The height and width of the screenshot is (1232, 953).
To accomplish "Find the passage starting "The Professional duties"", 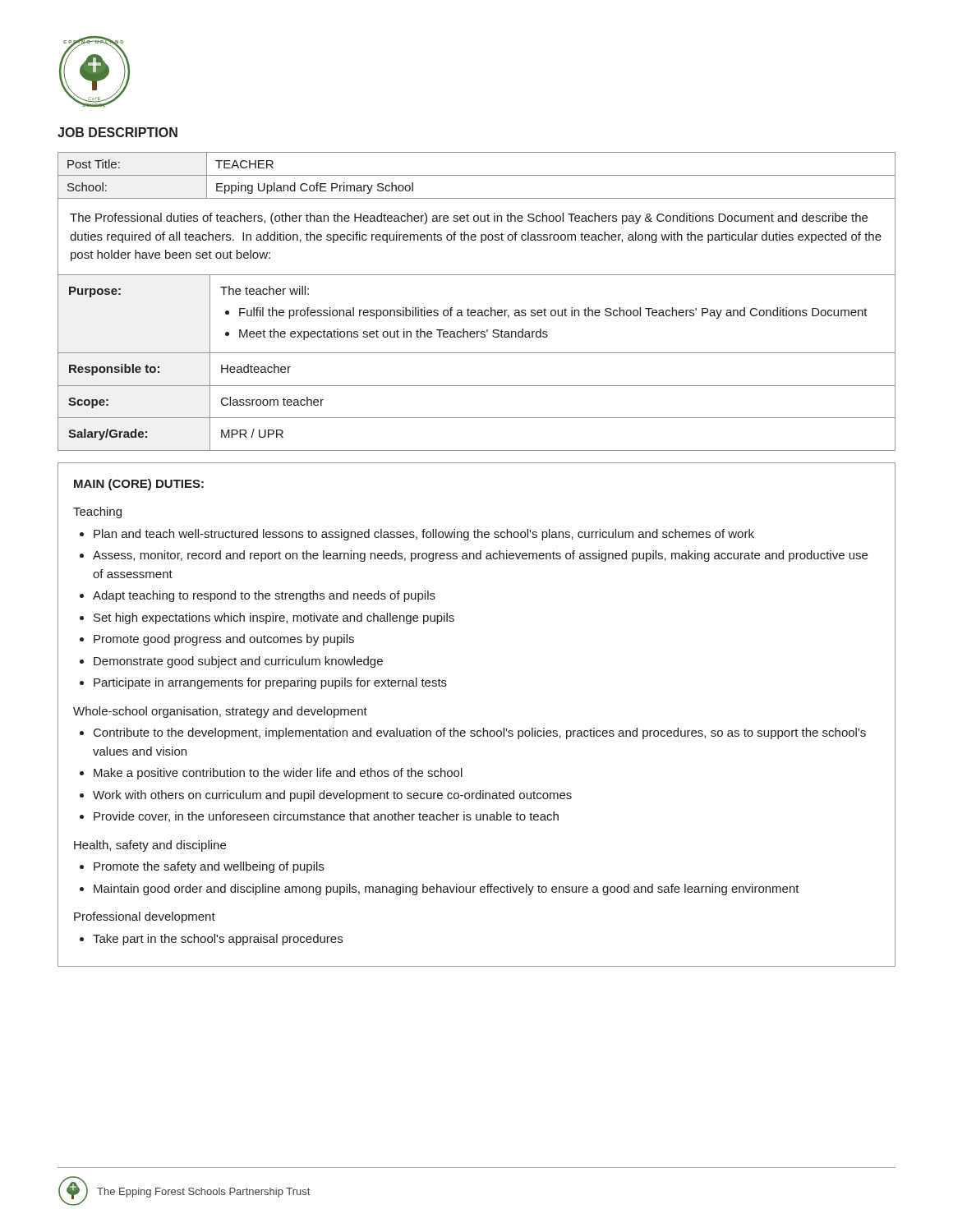I will [476, 236].
